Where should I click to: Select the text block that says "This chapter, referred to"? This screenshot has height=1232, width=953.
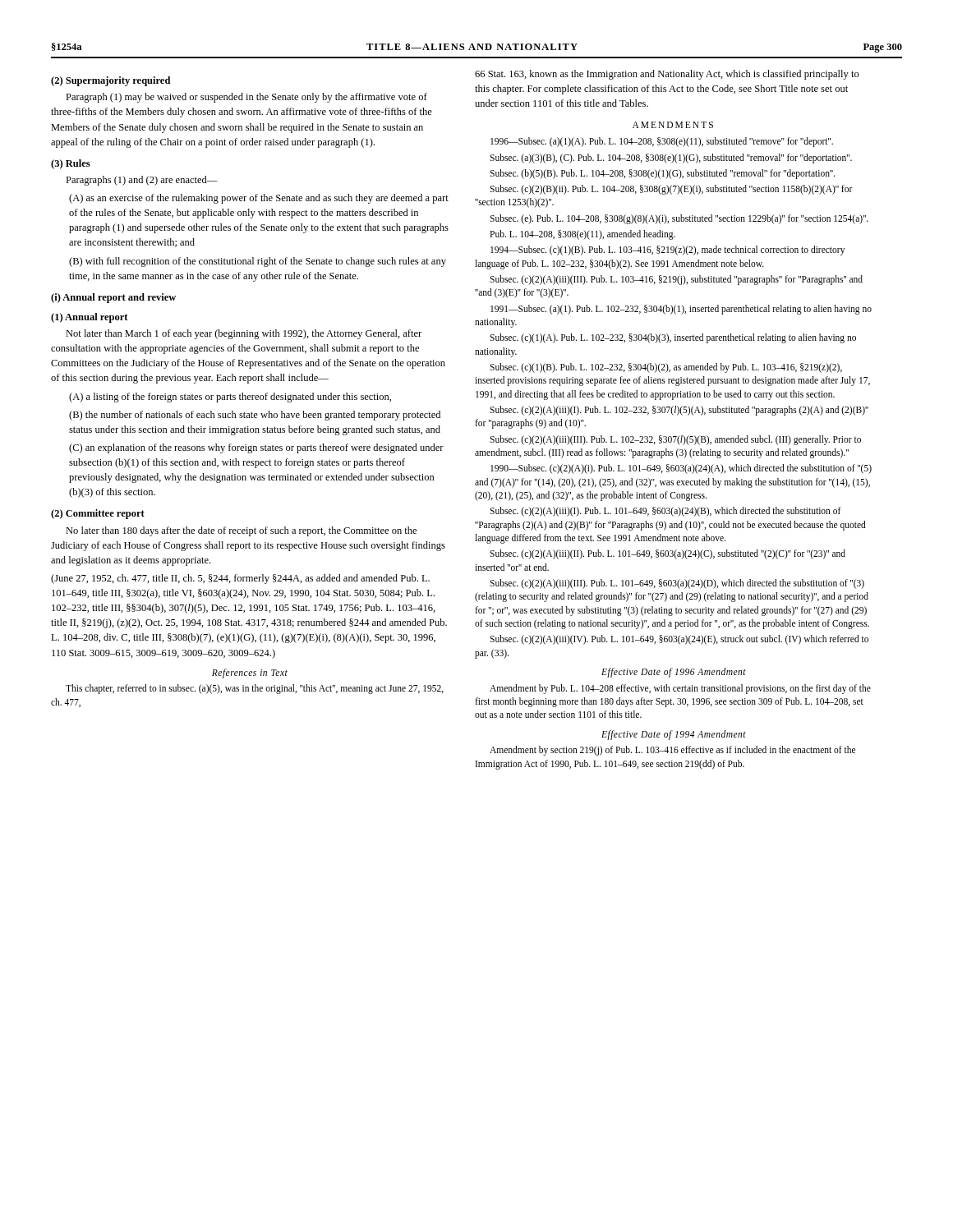click(250, 695)
